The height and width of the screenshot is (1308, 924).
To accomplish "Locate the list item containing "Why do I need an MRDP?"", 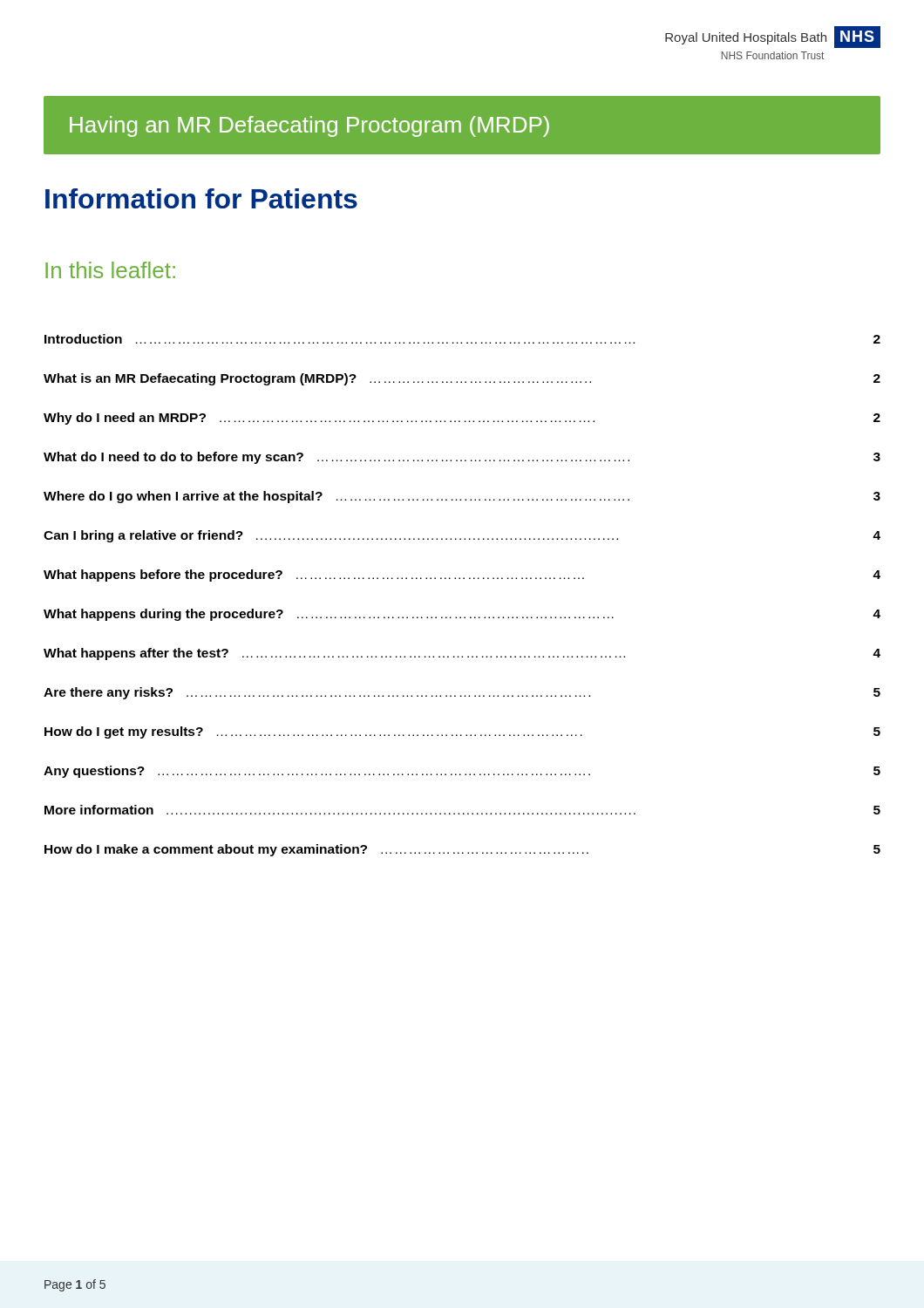I will (x=462, y=418).
